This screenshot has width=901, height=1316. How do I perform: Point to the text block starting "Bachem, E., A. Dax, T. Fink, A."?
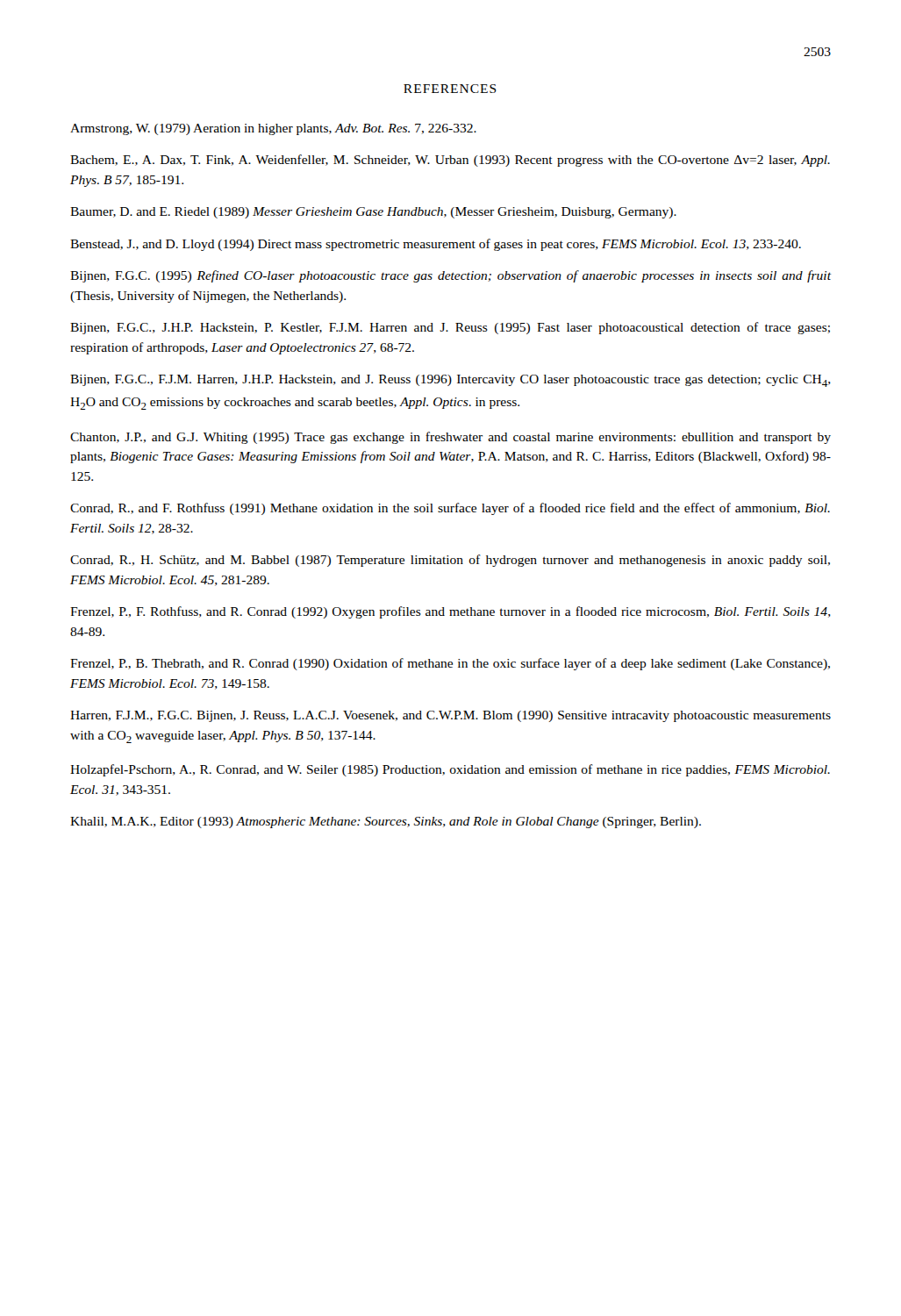coord(450,170)
